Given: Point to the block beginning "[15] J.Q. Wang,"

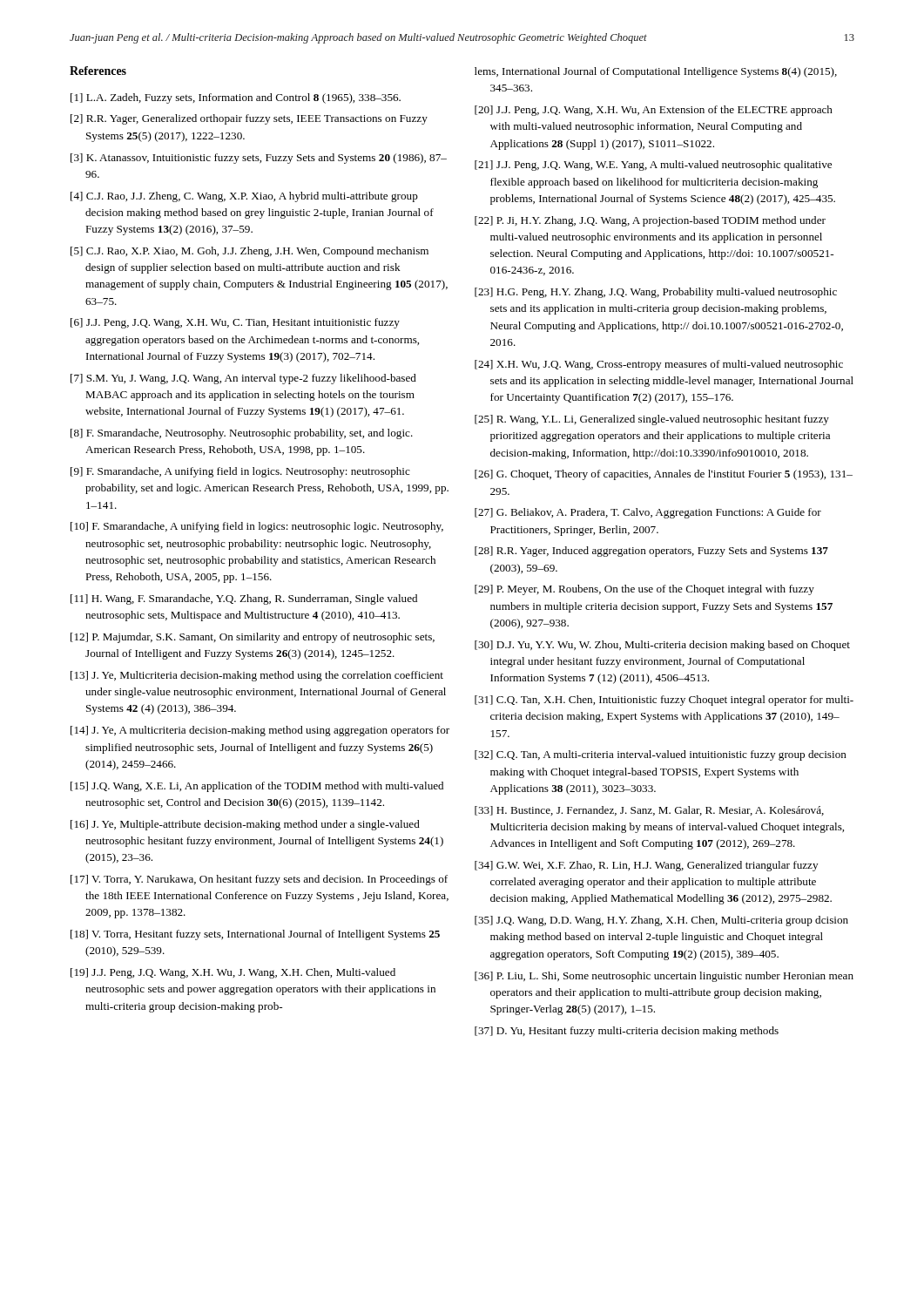Looking at the screenshot, I should (x=257, y=793).
